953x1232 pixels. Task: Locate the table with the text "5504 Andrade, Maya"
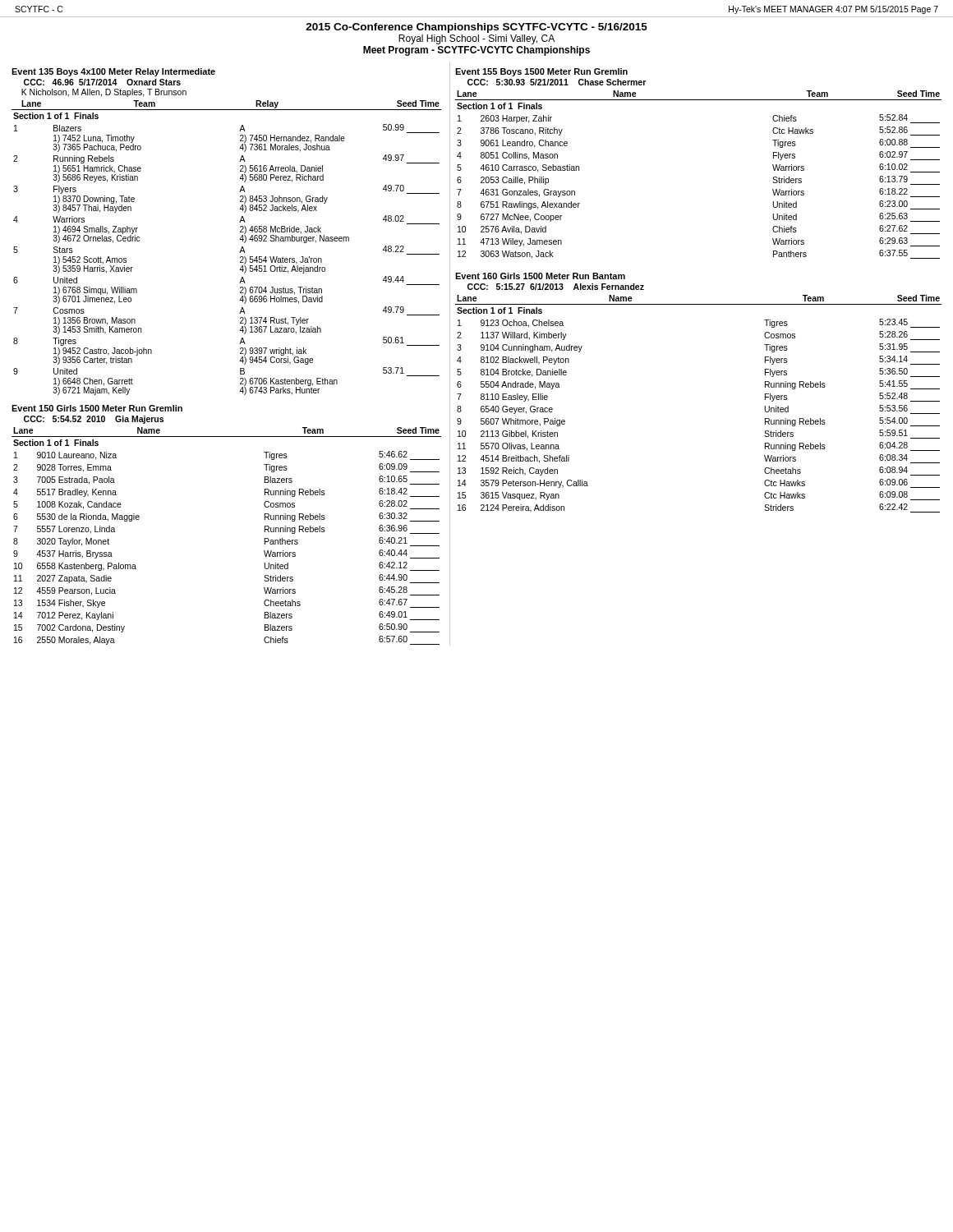tap(698, 403)
